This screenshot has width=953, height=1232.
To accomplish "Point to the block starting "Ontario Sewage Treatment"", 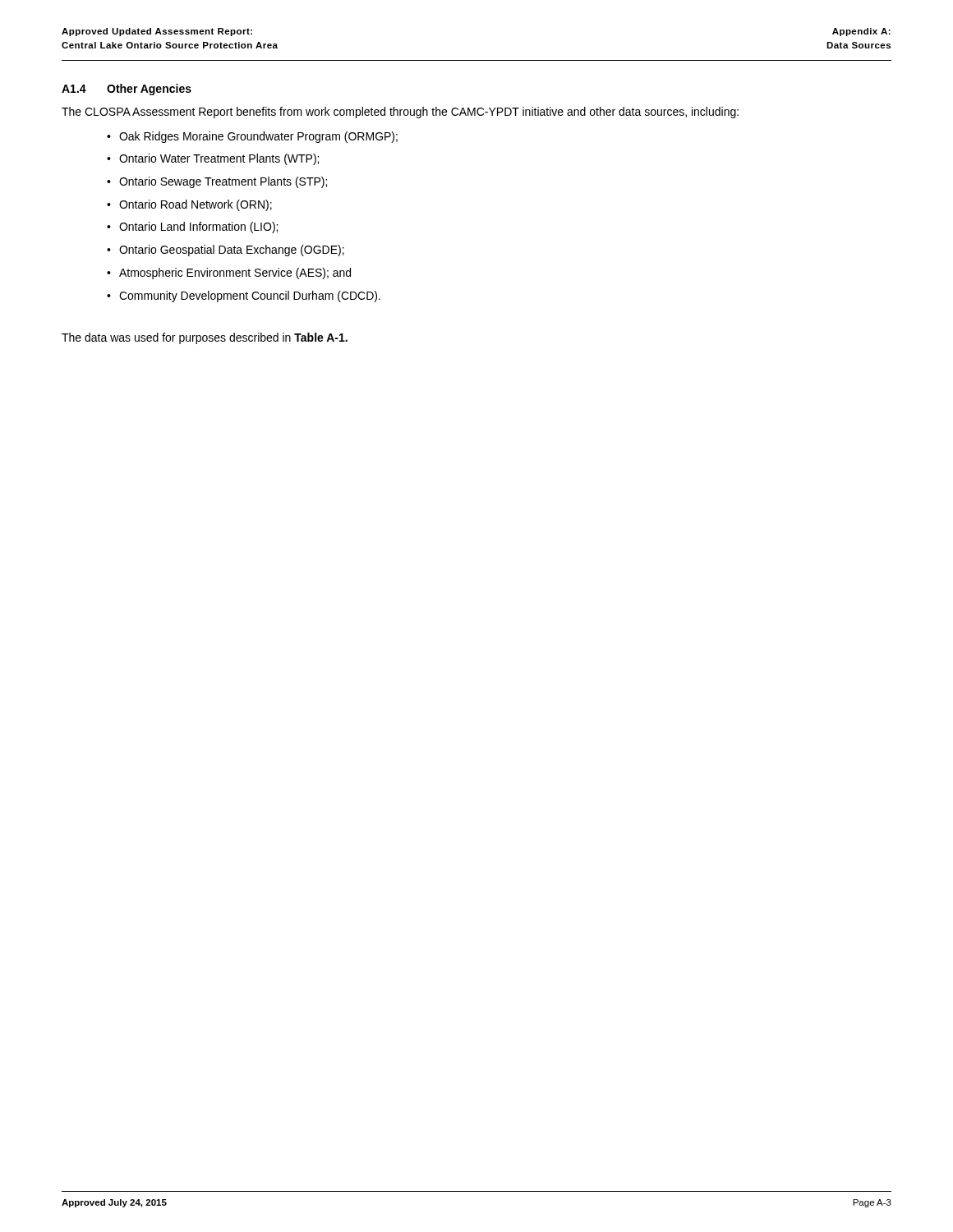I will (x=224, y=182).
